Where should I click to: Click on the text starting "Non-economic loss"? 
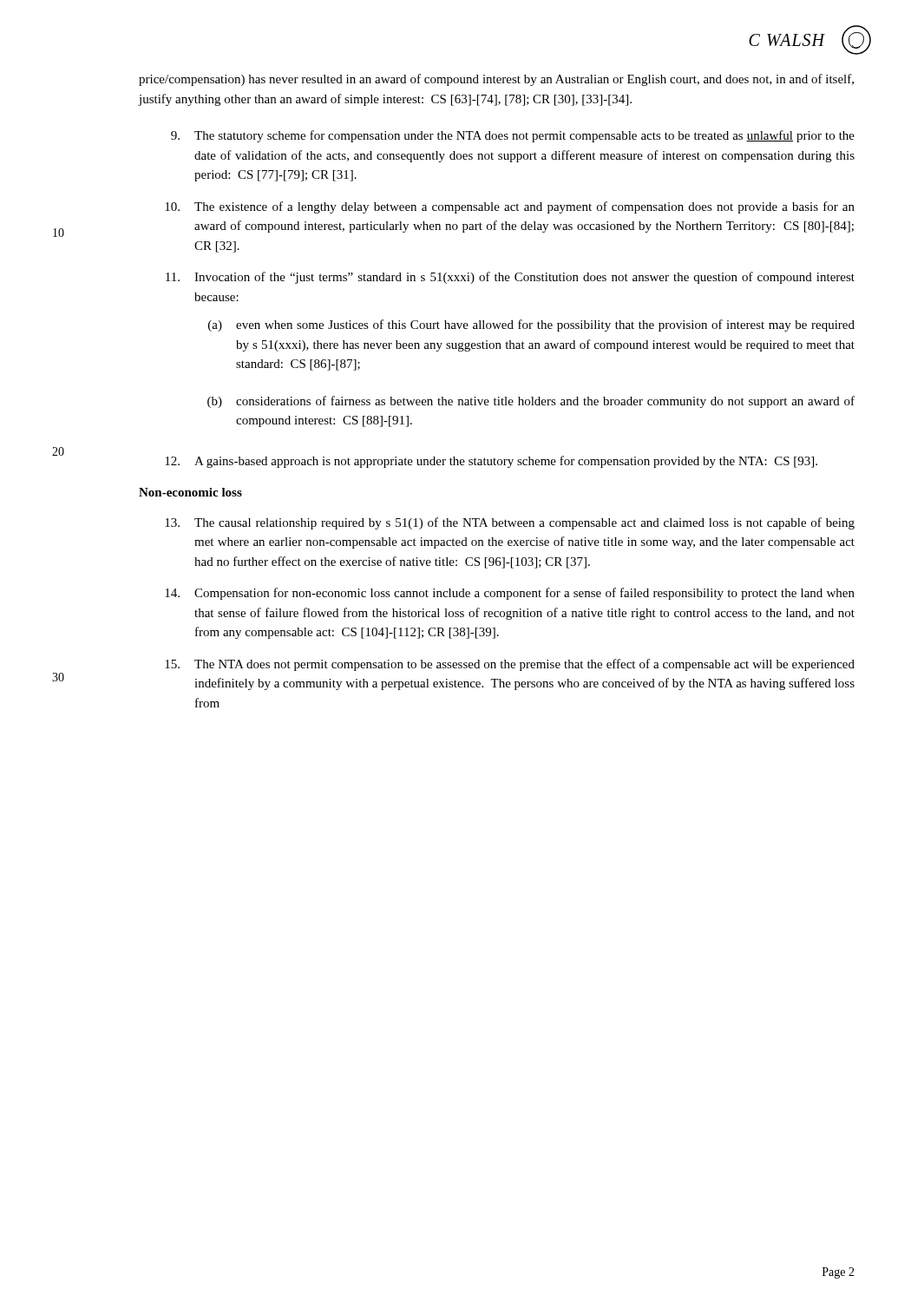(190, 492)
